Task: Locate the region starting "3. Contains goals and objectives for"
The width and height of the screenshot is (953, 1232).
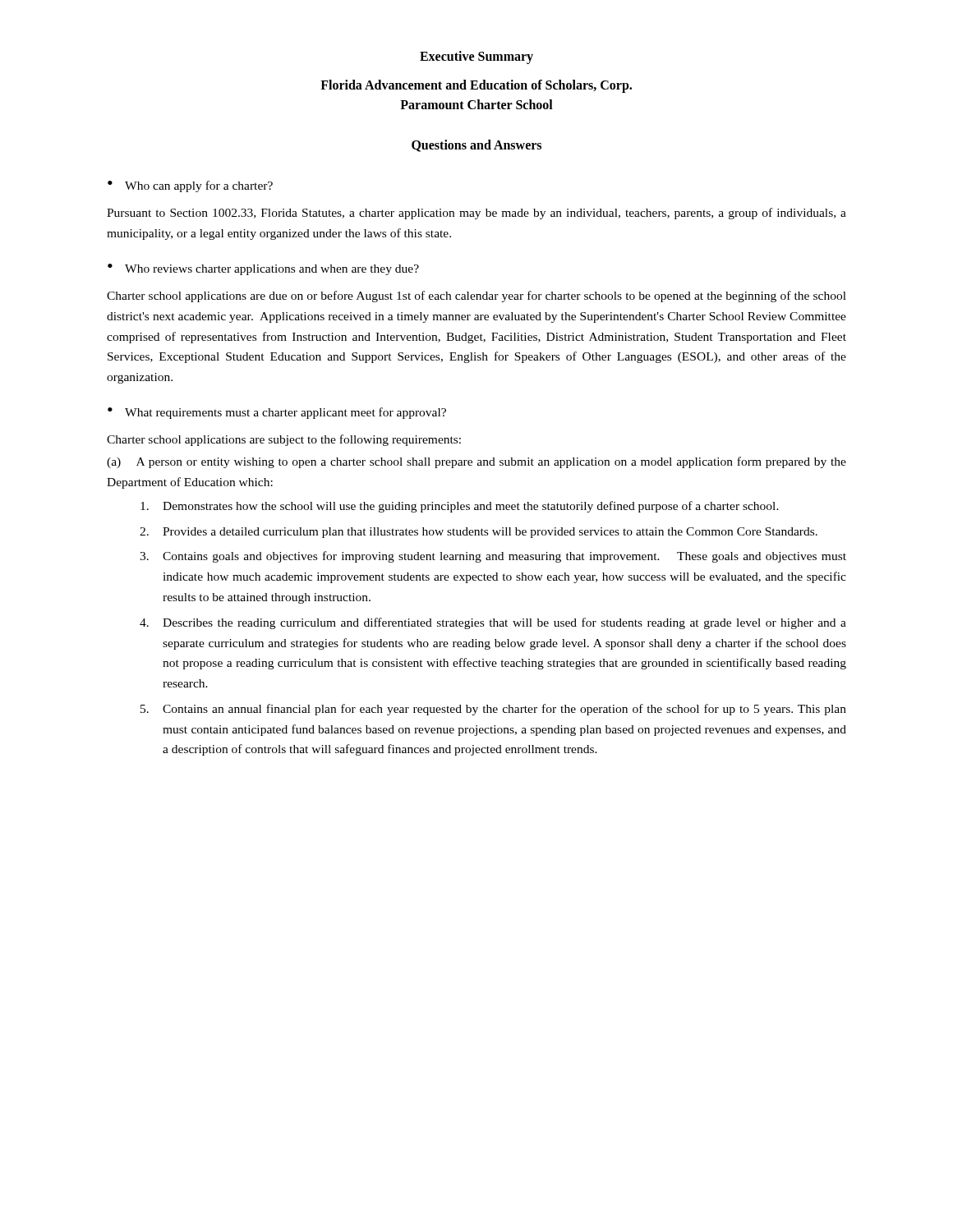Action: pos(493,577)
